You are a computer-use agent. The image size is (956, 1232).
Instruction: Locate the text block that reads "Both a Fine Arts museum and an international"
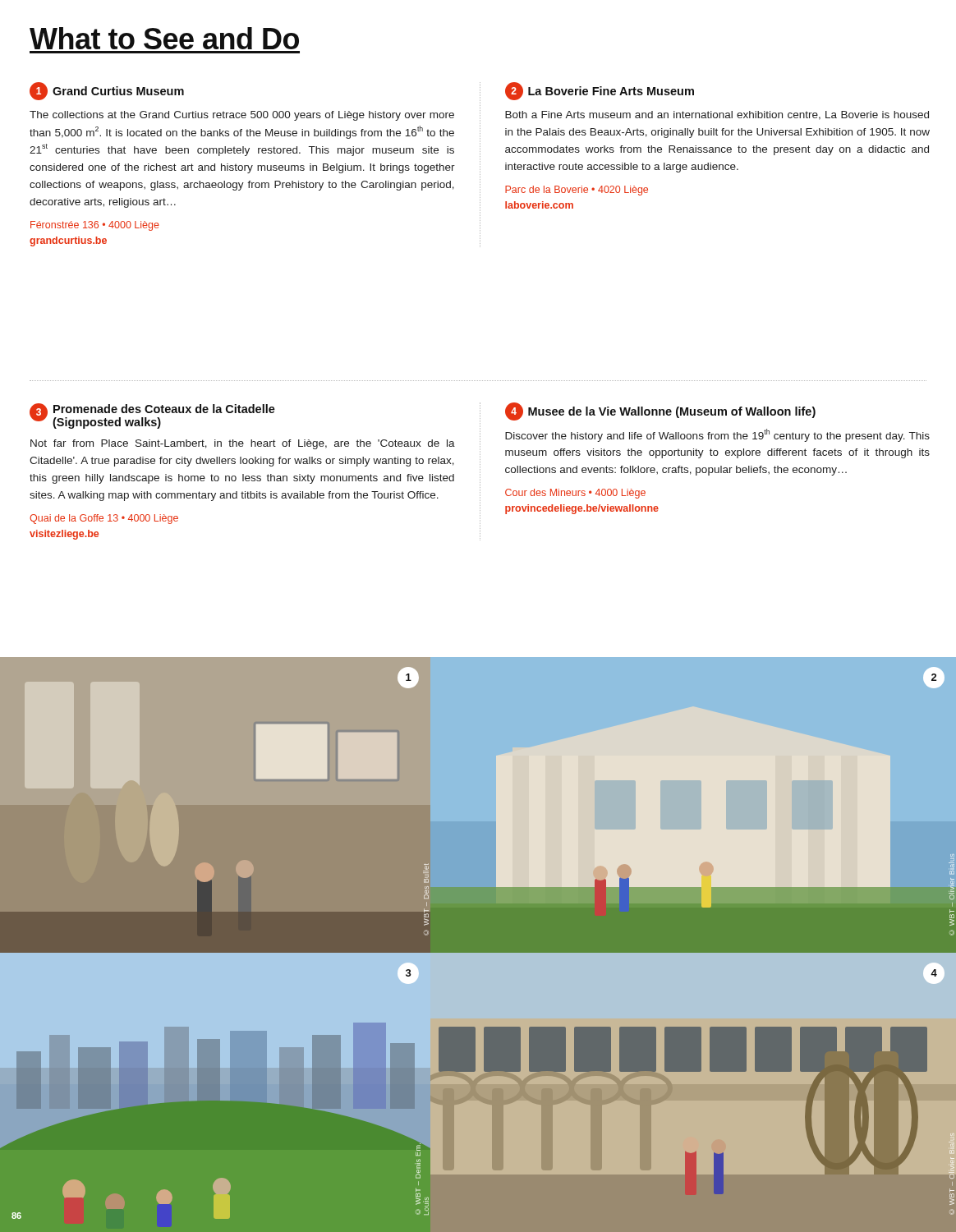tap(717, 140)
